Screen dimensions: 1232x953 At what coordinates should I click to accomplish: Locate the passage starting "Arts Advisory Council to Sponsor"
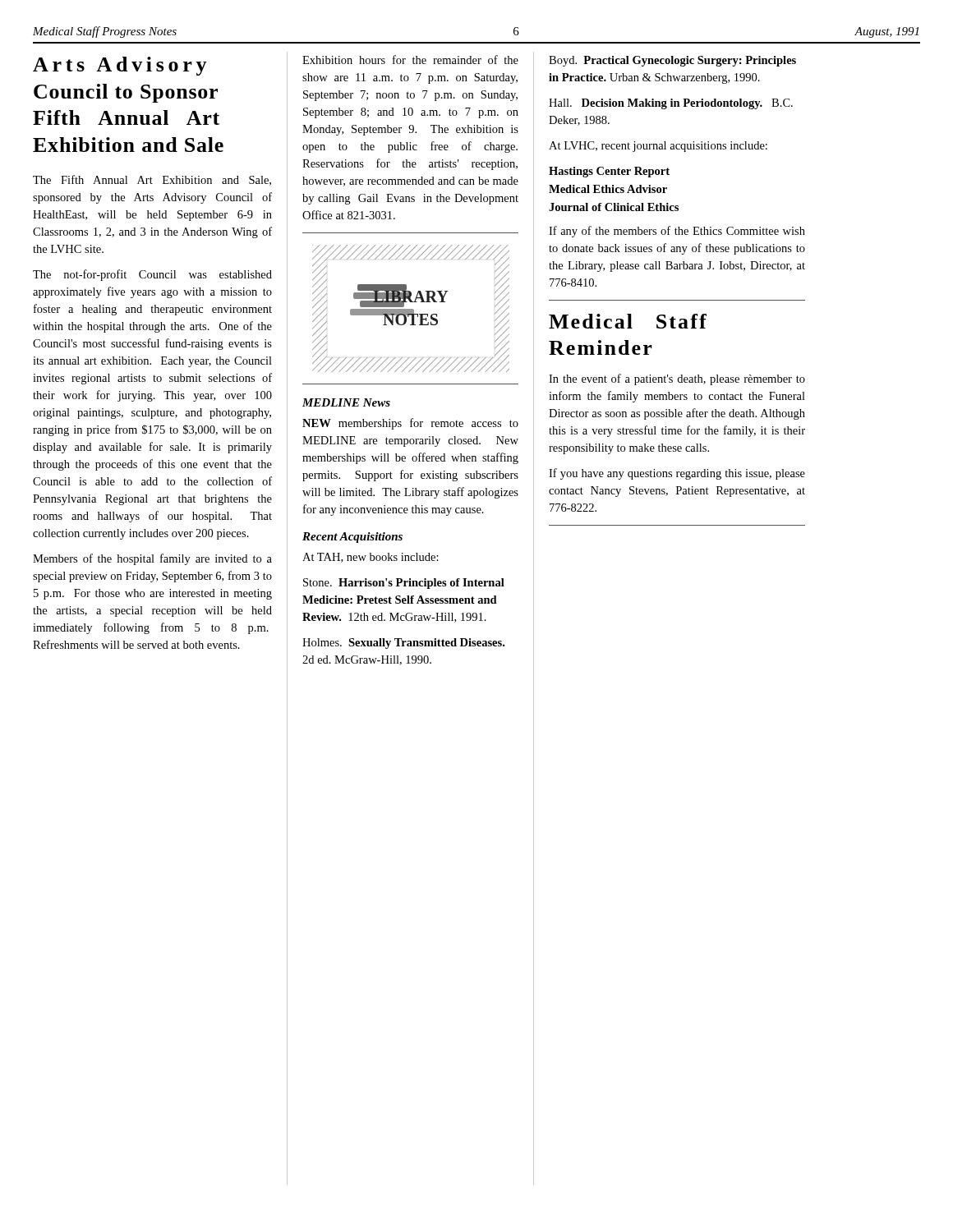pos(129,105)
